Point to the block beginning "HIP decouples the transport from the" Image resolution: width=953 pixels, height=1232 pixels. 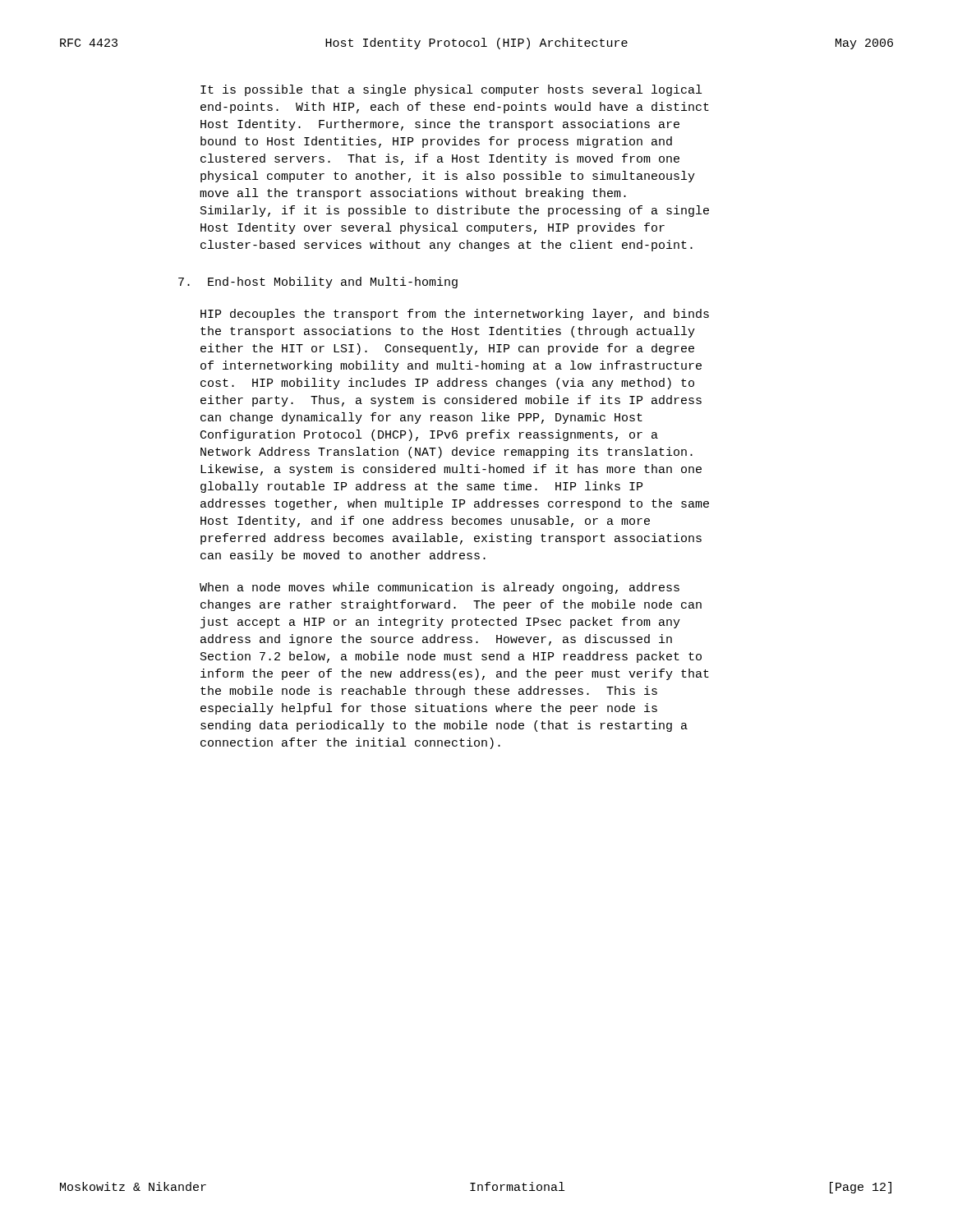[444, 436]
